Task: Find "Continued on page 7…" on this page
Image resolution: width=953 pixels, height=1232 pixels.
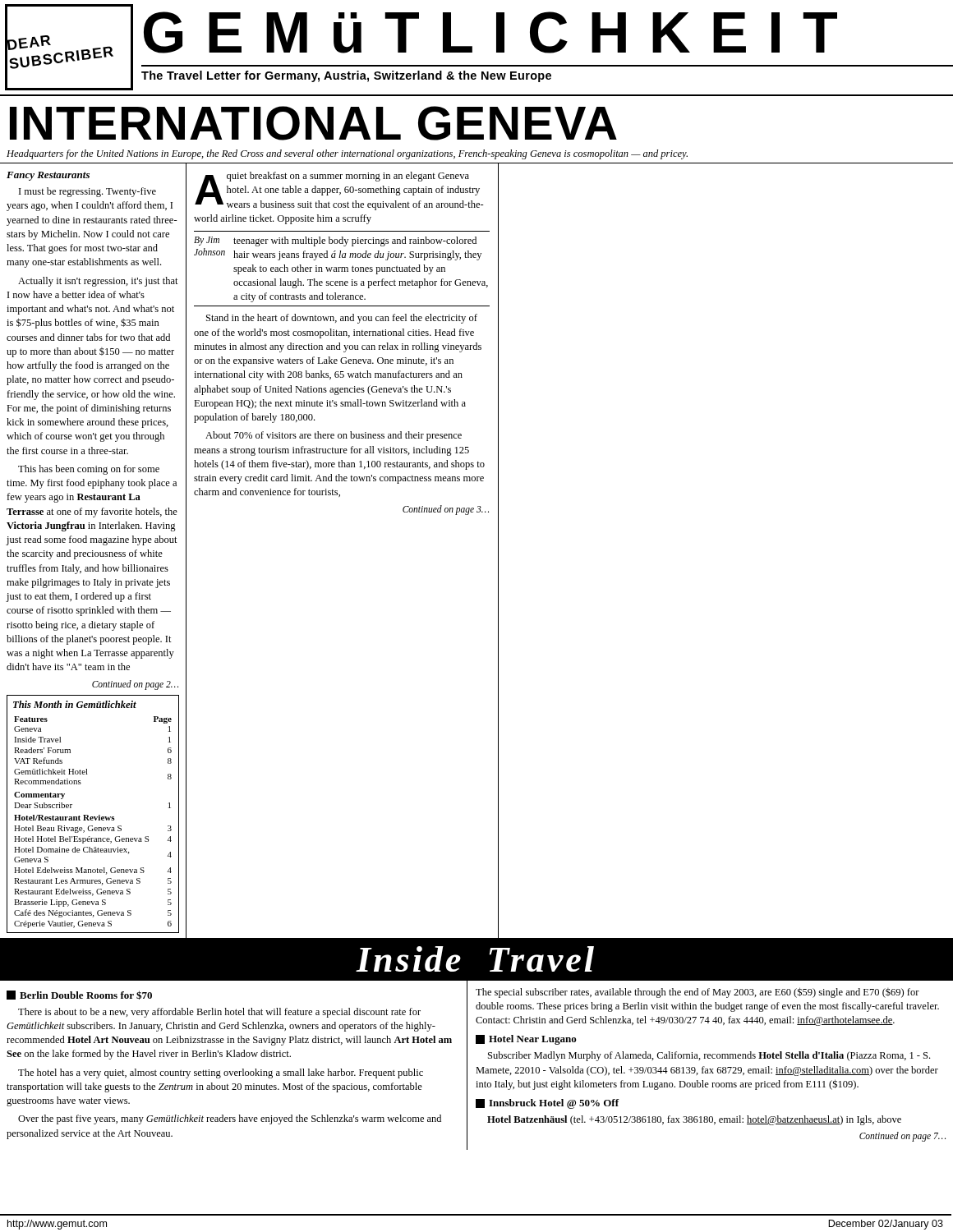Action: (x=903, y=1136)
